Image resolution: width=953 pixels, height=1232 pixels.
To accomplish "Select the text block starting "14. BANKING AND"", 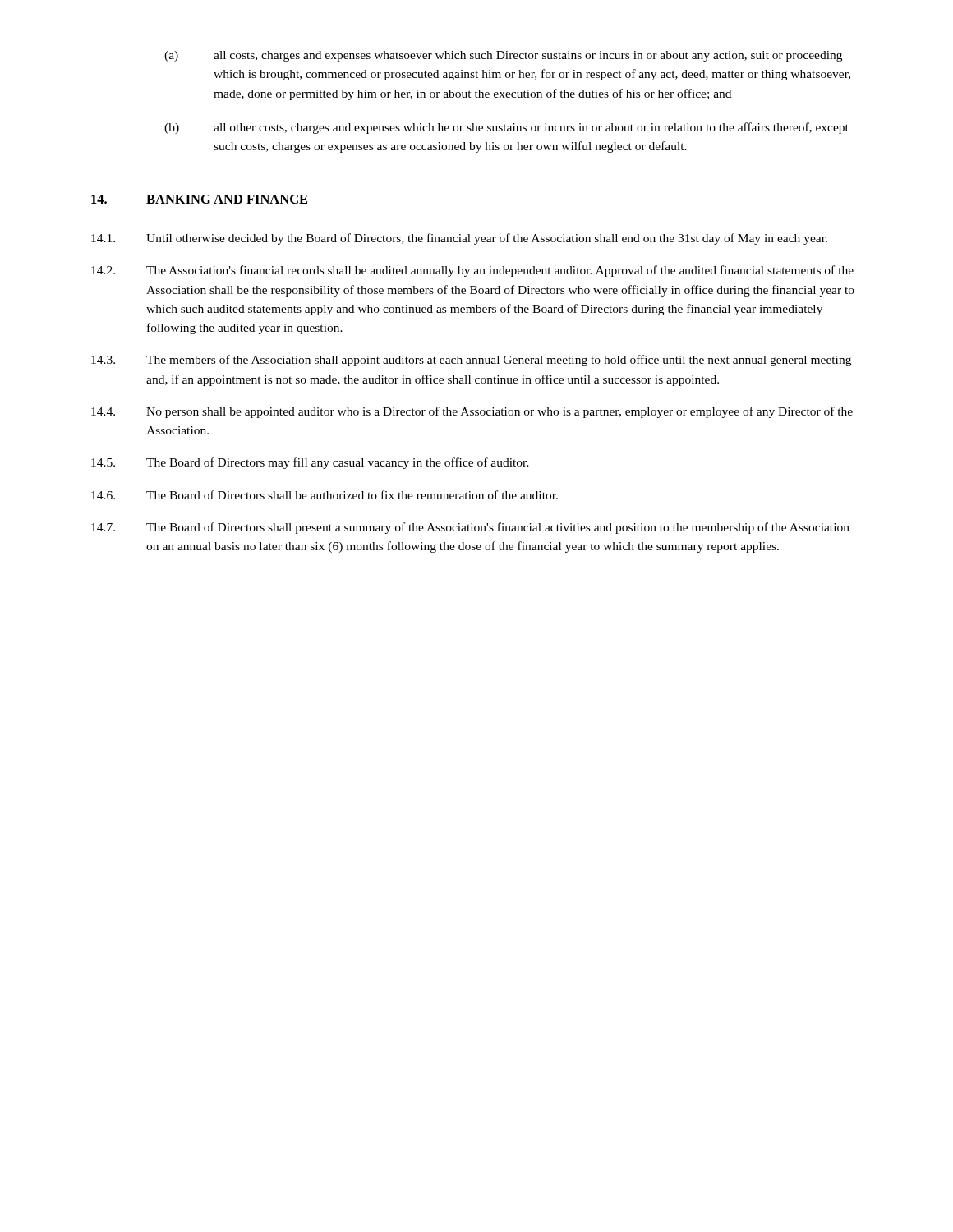I will 199,199.
